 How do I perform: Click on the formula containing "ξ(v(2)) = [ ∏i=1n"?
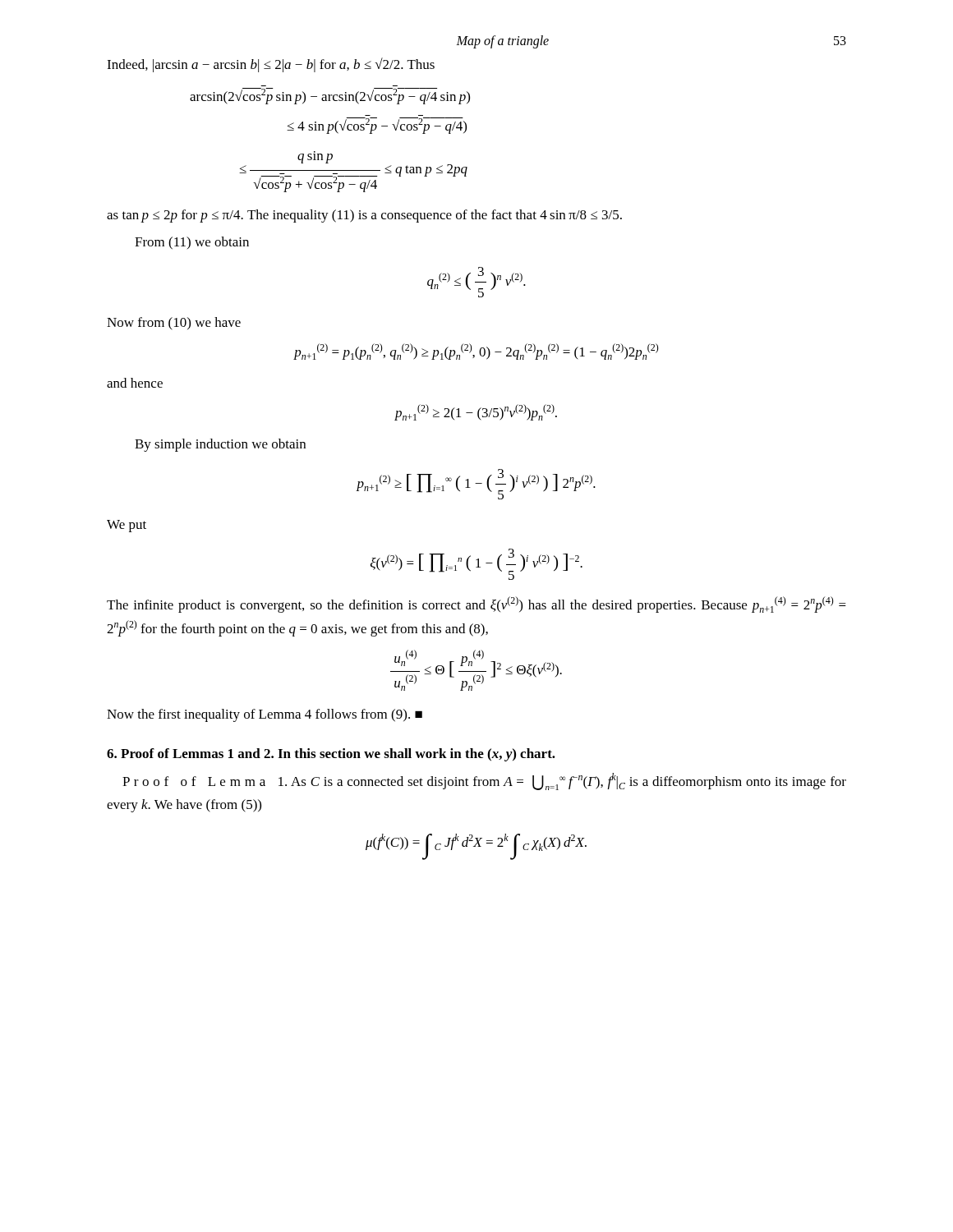[x=476, y=565]
